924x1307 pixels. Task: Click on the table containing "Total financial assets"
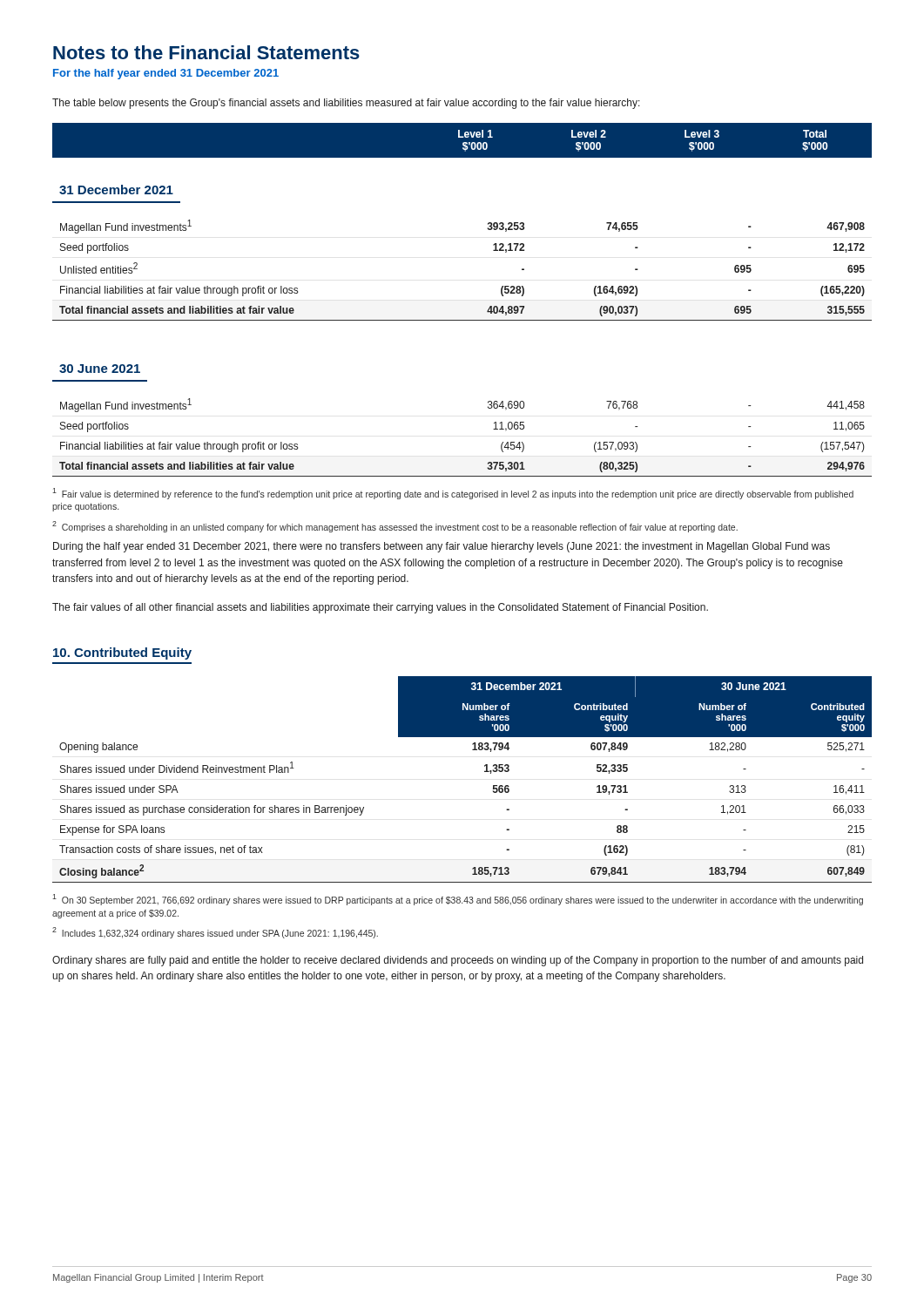pos(462,300)
